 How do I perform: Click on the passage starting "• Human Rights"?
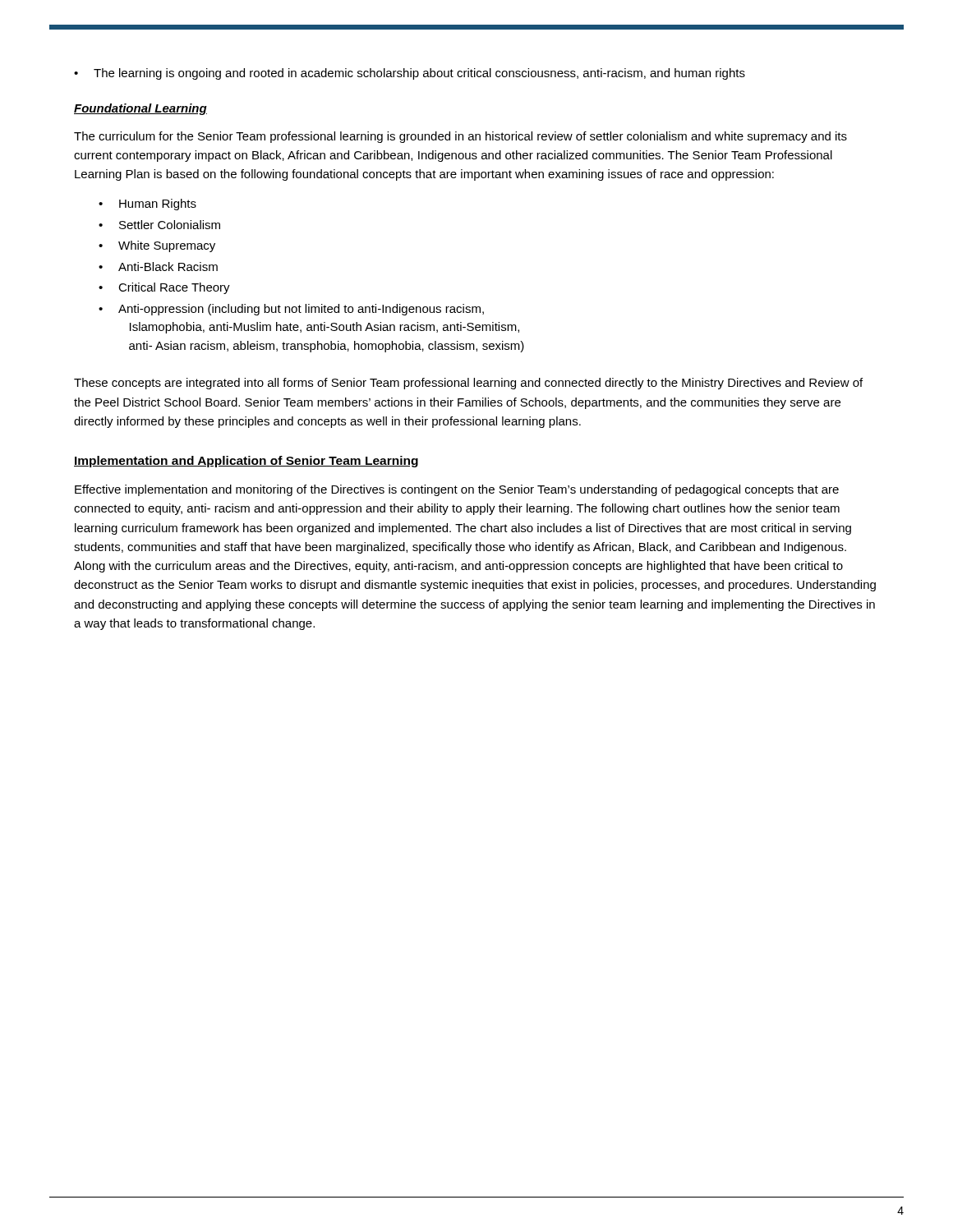point(147,204)
